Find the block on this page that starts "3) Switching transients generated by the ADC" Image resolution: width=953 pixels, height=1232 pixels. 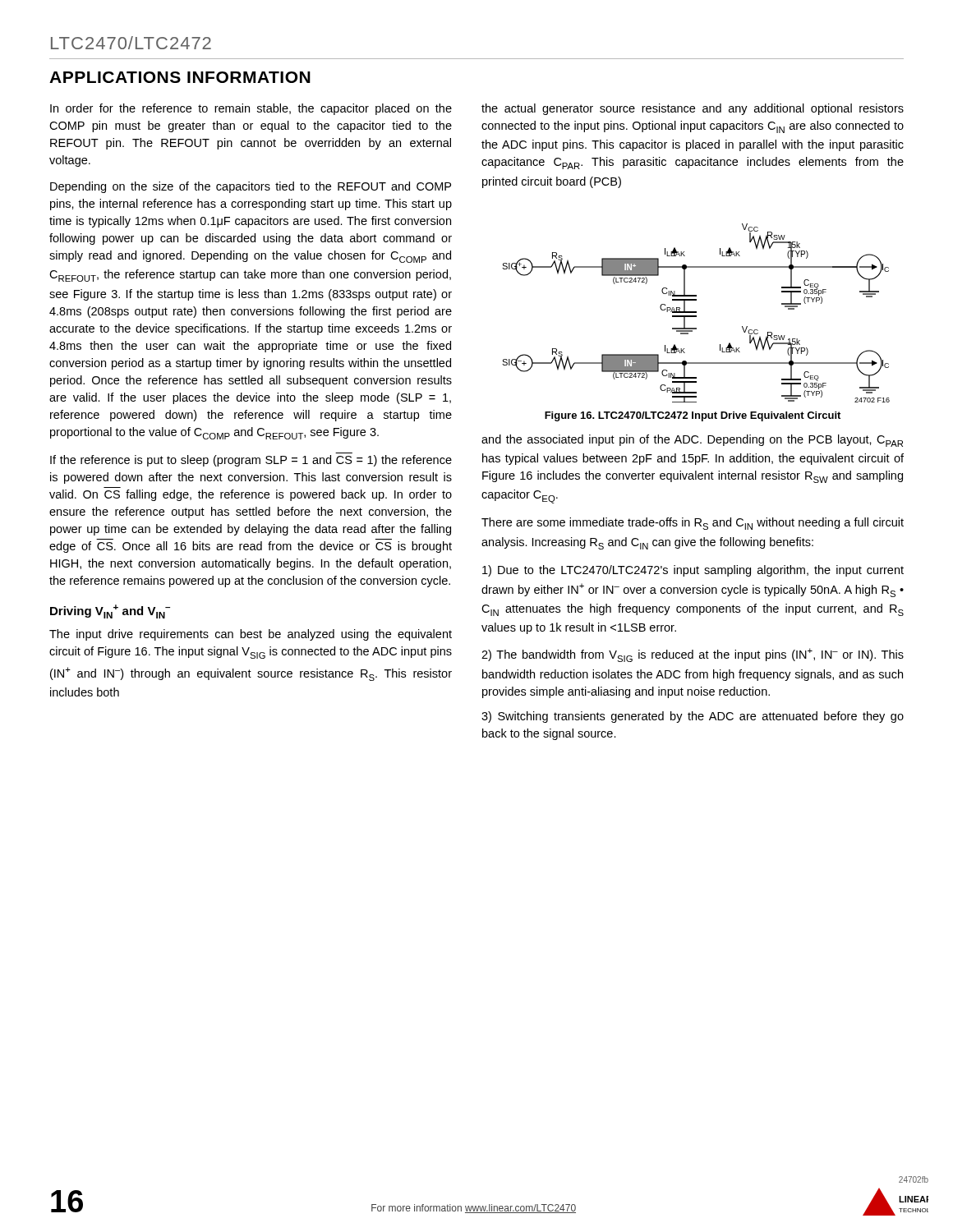coord(693,725)
